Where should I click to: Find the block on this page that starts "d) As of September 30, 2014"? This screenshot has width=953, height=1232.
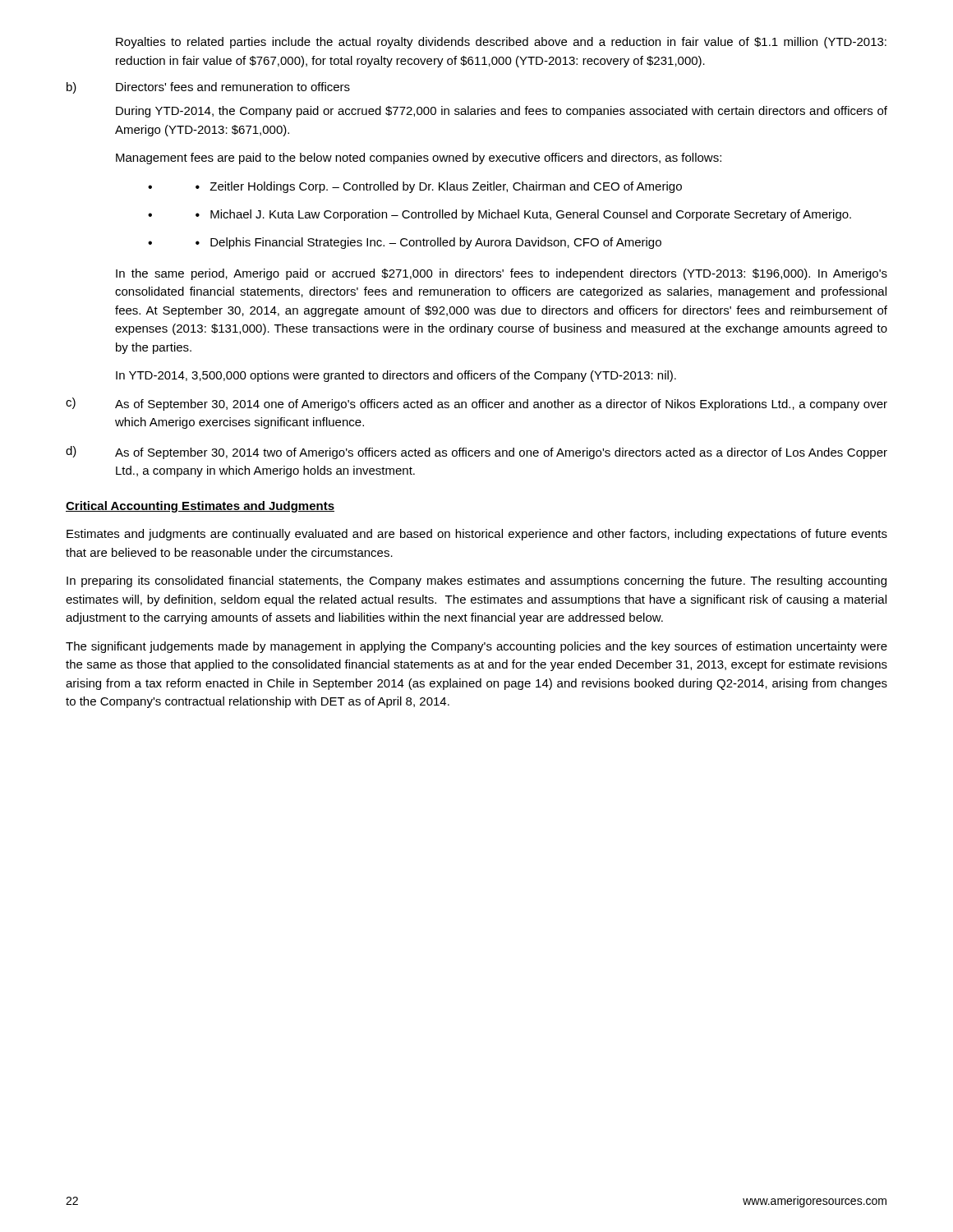coord(476,462)
